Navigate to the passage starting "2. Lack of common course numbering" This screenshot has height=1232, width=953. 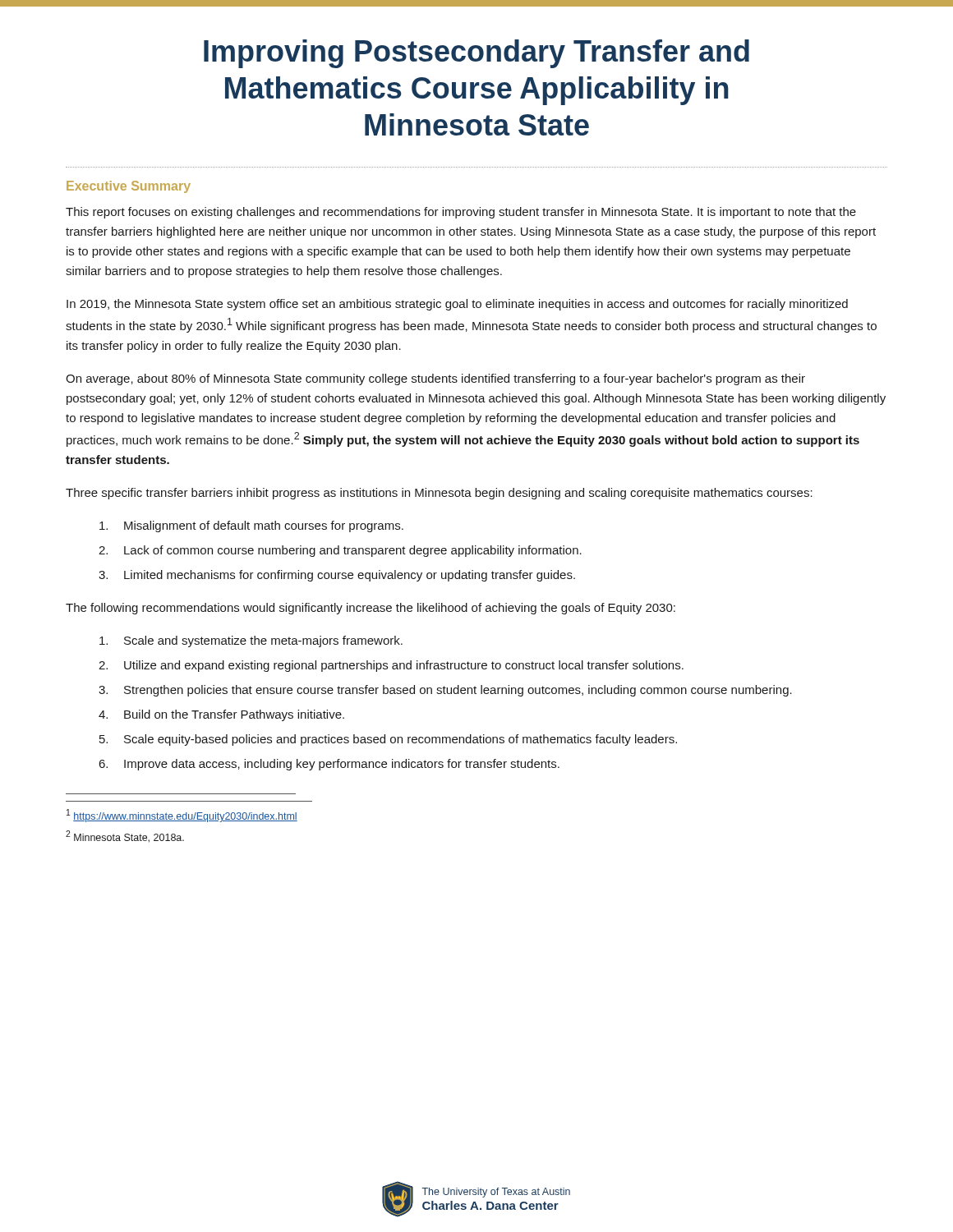pos(493,550)
